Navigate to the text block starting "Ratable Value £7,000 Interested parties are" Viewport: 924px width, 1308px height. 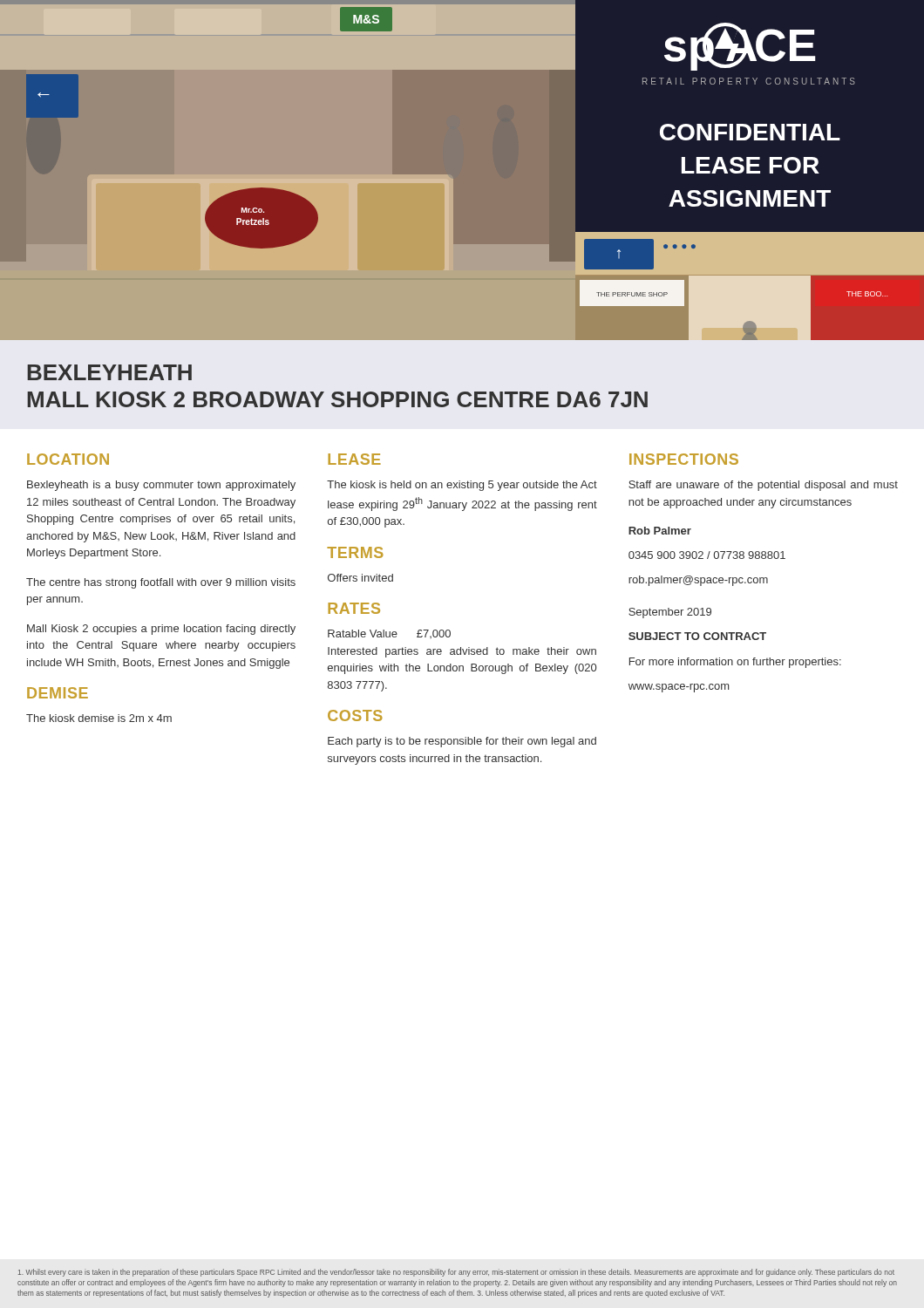coord(462,659)
